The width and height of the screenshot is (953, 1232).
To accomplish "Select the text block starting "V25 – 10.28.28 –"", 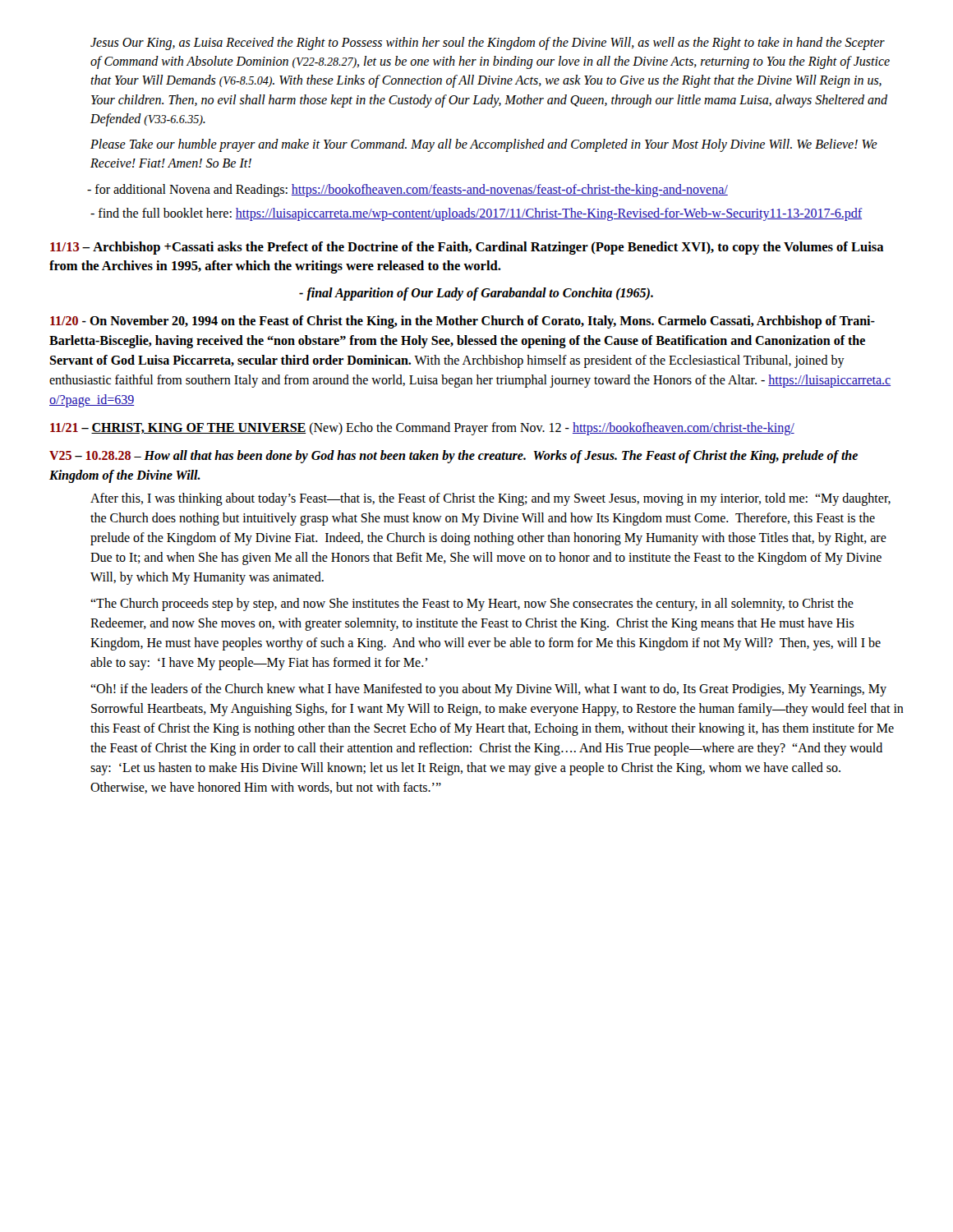I will (x=454, y=465).
